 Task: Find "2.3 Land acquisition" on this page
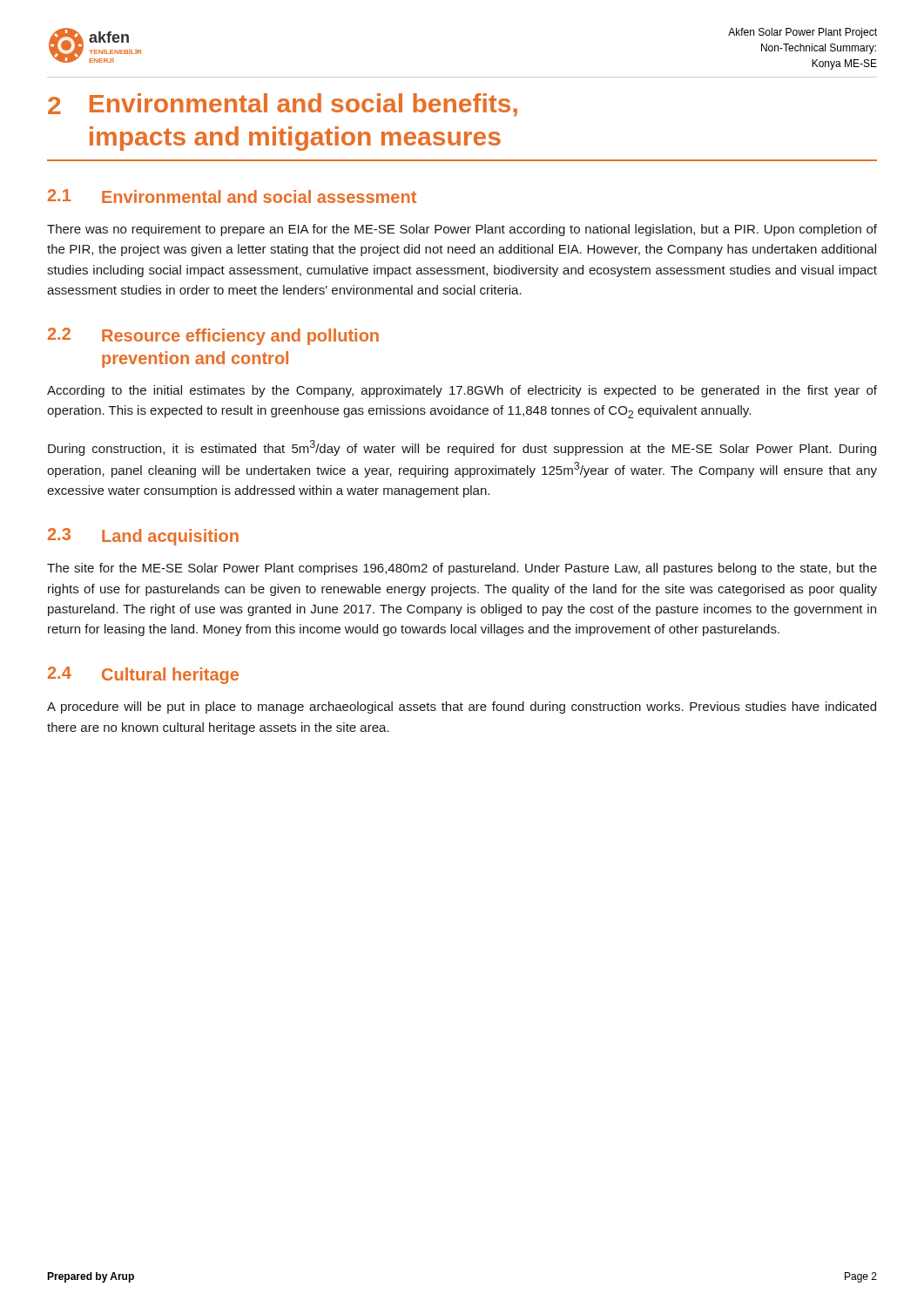point(143,537)
